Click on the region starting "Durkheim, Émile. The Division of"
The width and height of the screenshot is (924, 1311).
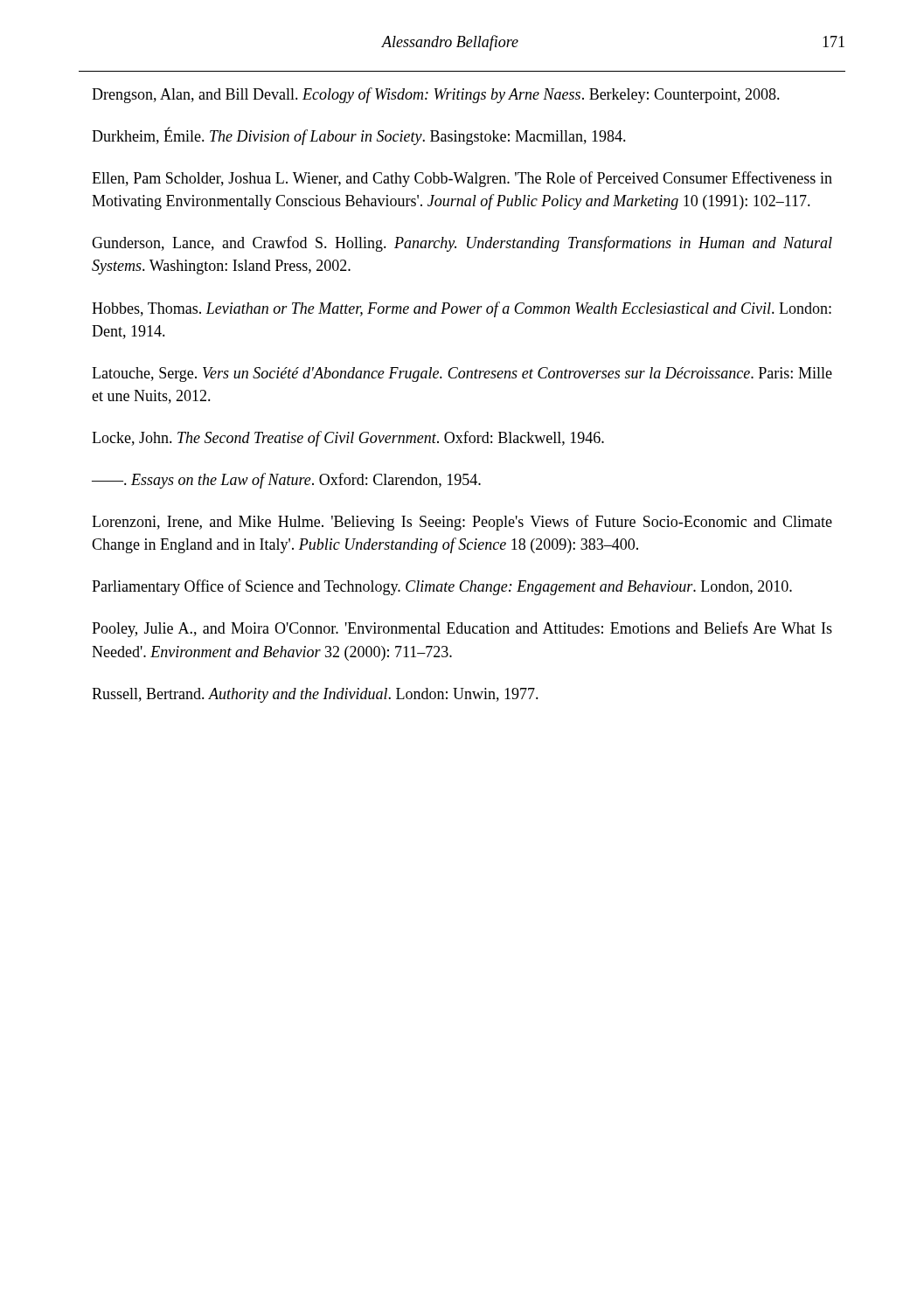click(x=359, y=136)
